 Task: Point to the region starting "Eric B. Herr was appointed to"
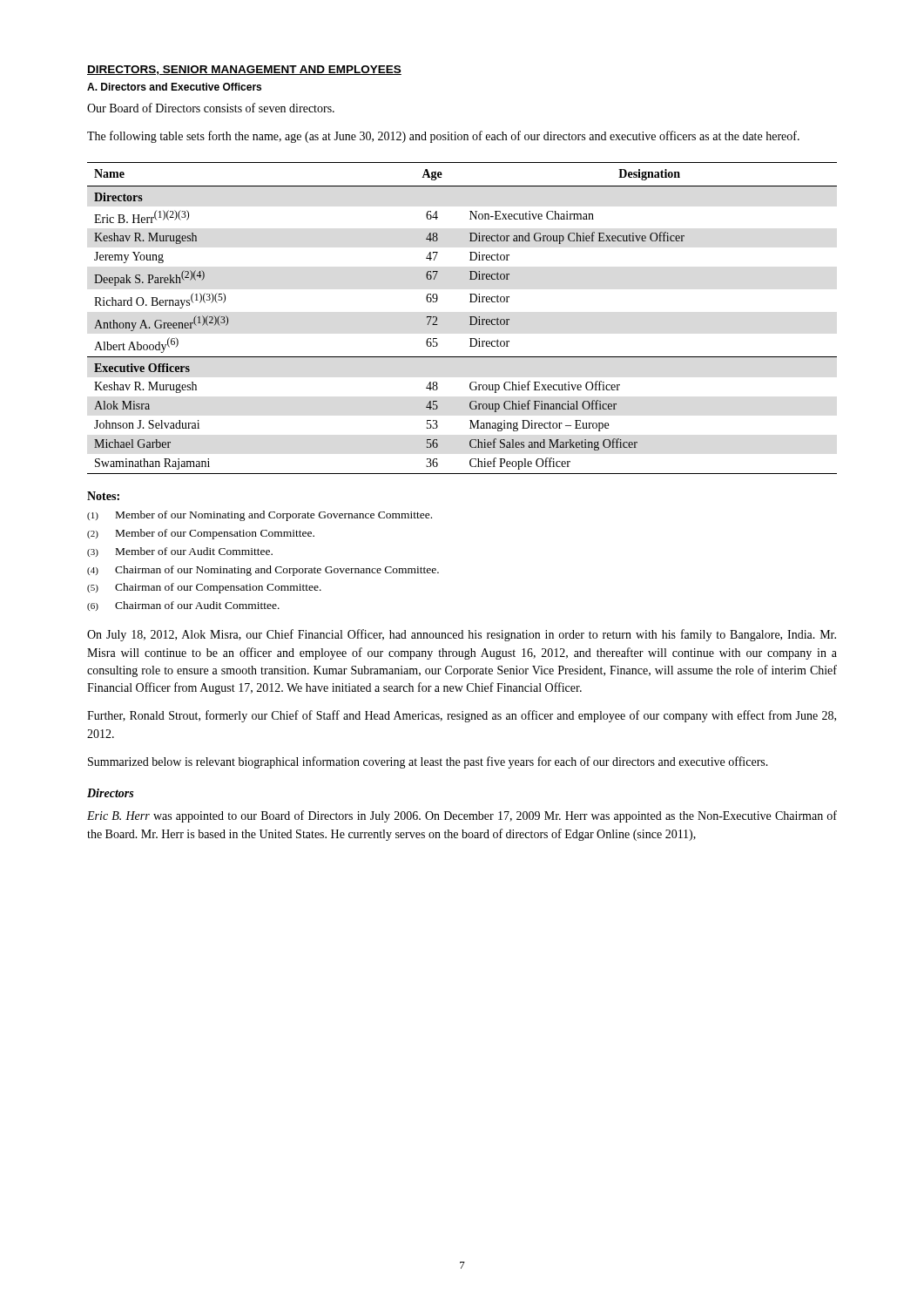[462, 825]
